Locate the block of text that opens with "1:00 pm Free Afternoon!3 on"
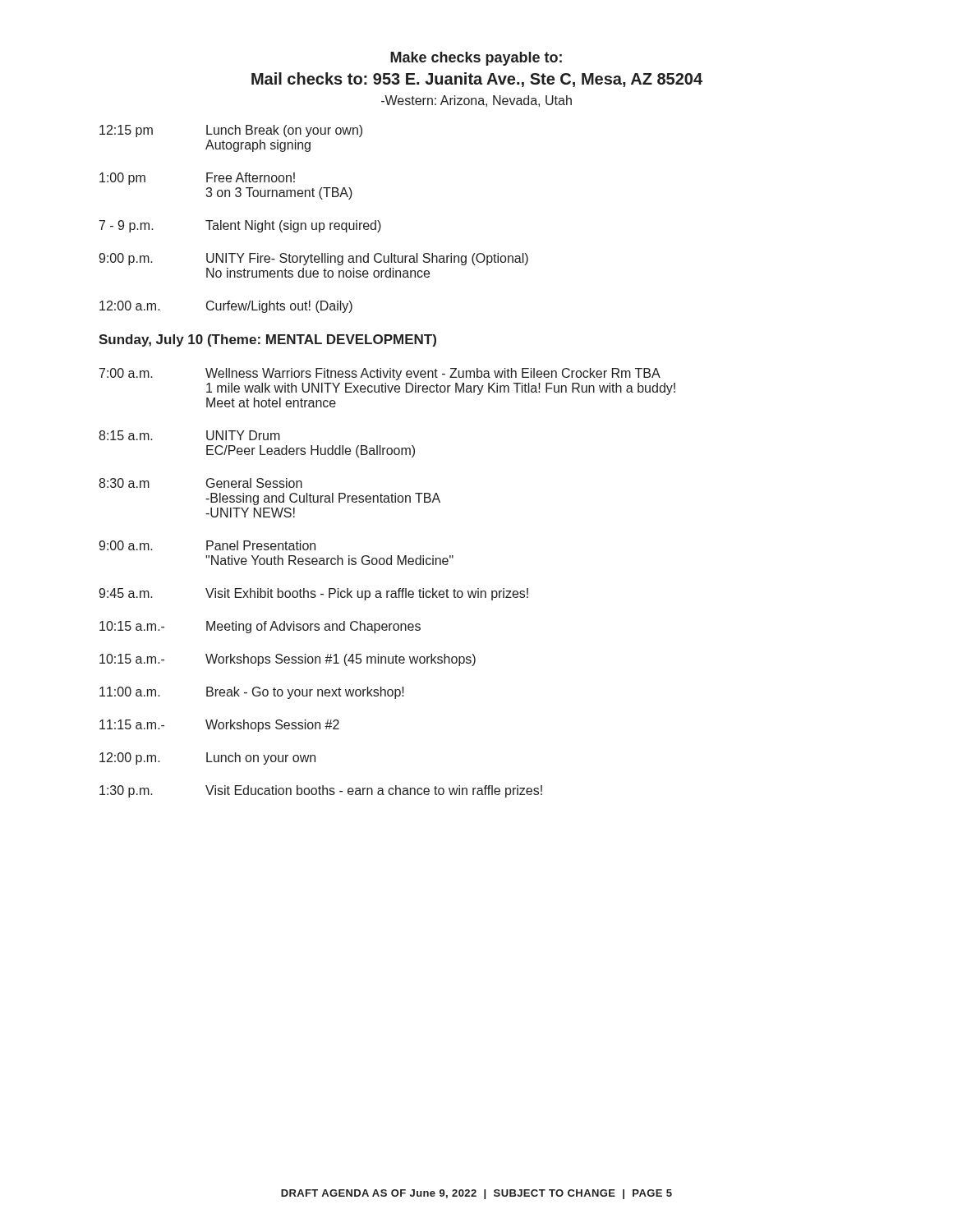The image size is (953, 1232). pyautogui.click(x=226, y=186)
